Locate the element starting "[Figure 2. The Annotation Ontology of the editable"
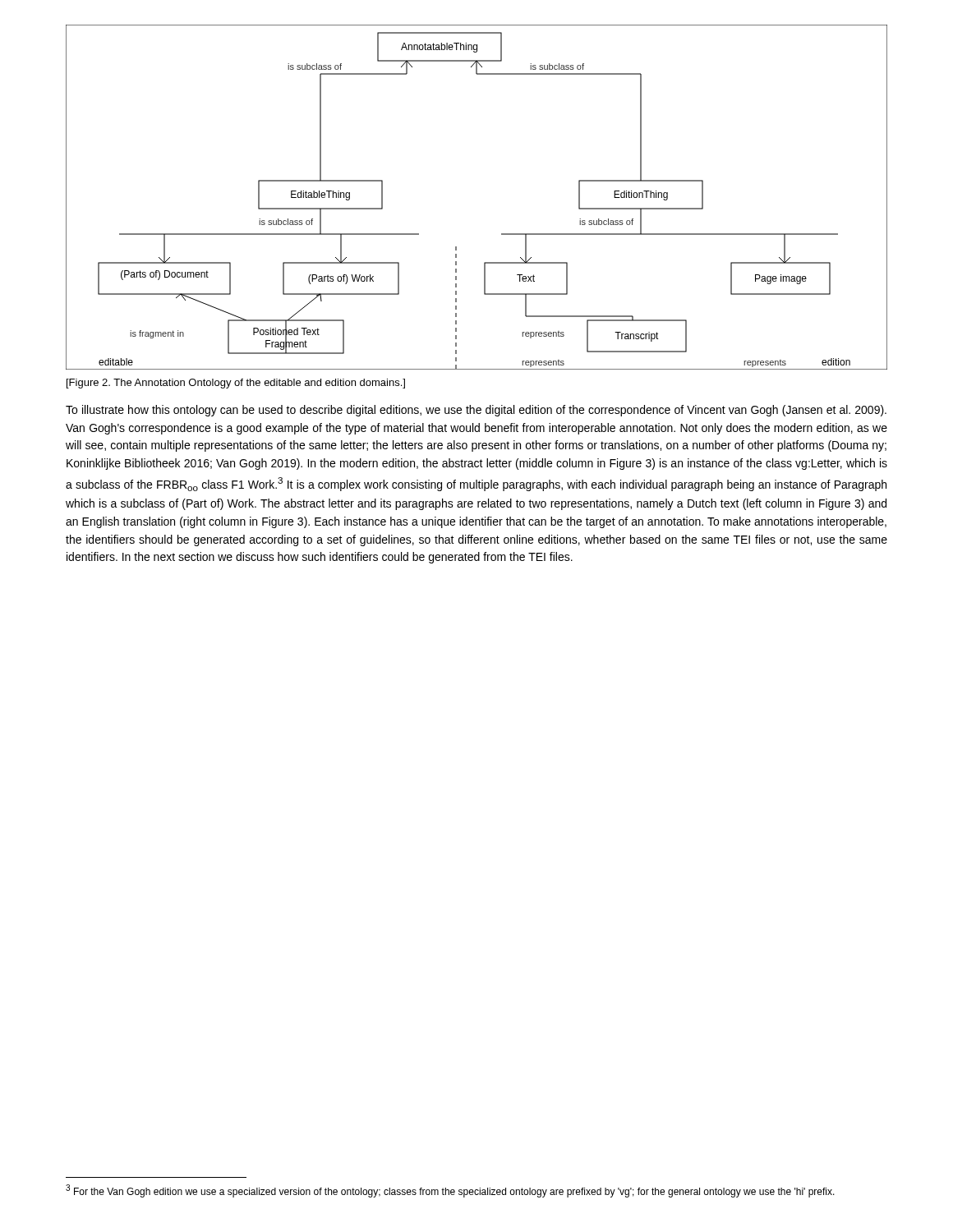Screen dimensions: 1232x953 tap(236, 382)
